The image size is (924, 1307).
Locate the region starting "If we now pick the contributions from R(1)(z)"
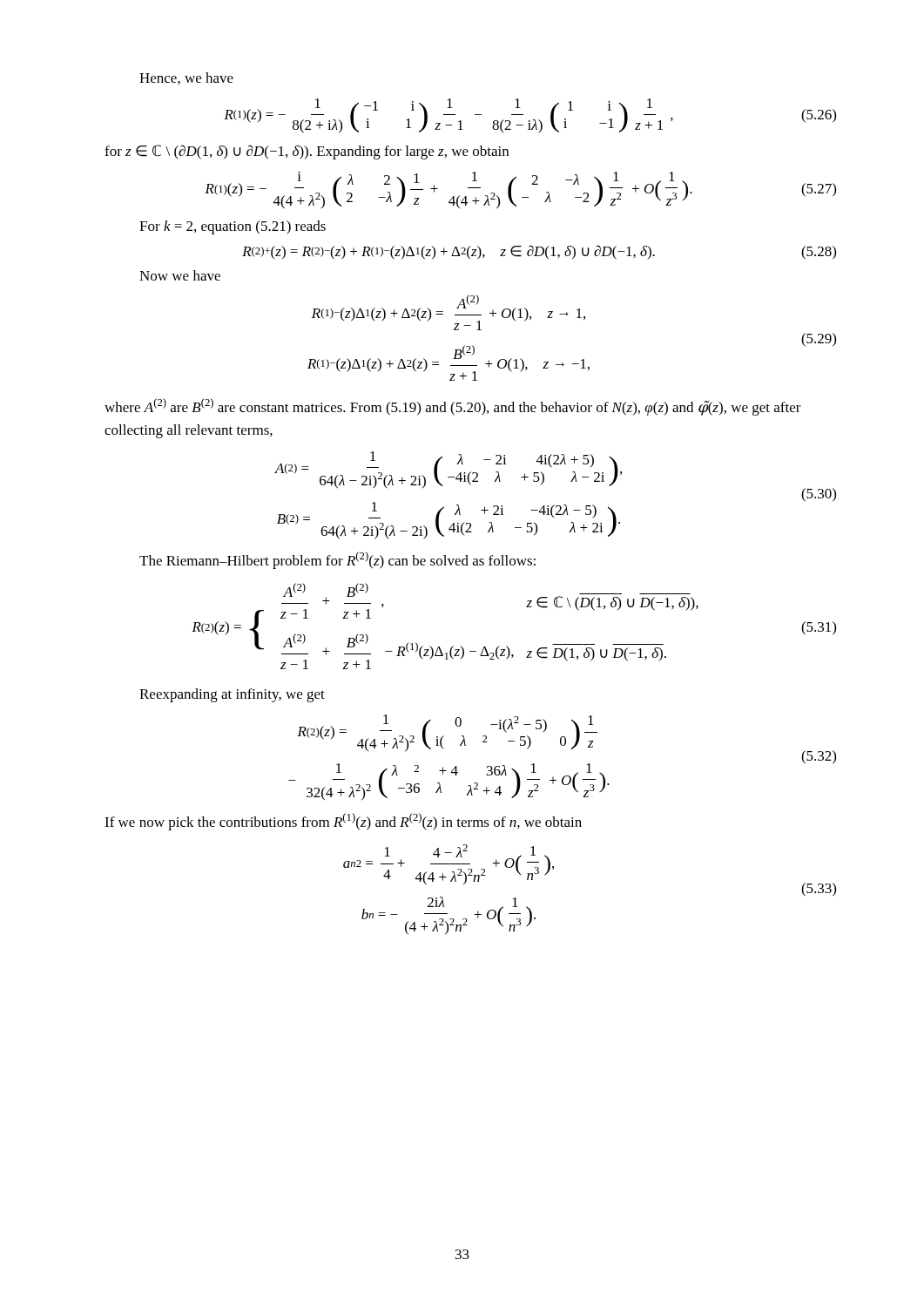343,820
